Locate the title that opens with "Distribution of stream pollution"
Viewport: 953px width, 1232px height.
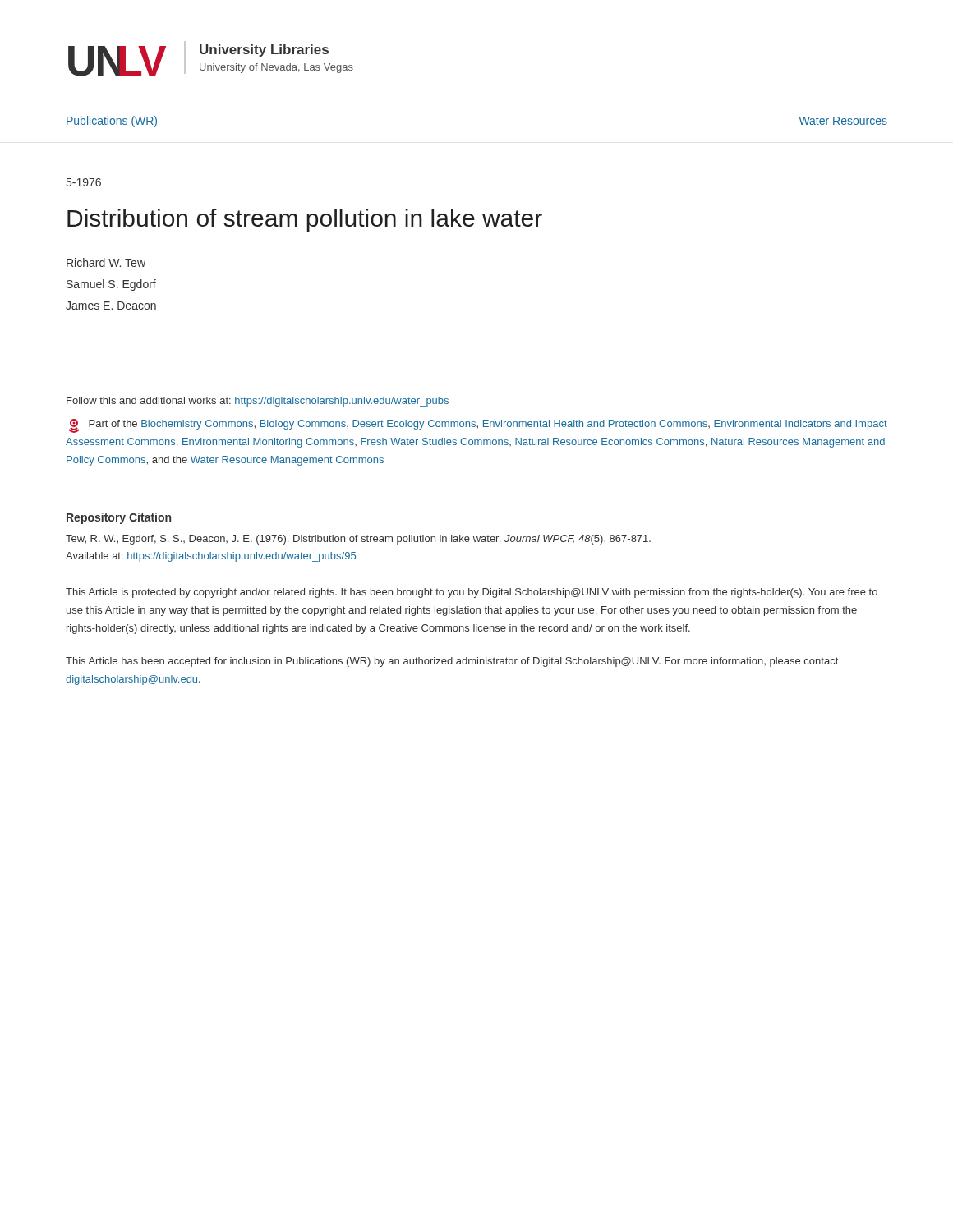click(x=304, y=218)
